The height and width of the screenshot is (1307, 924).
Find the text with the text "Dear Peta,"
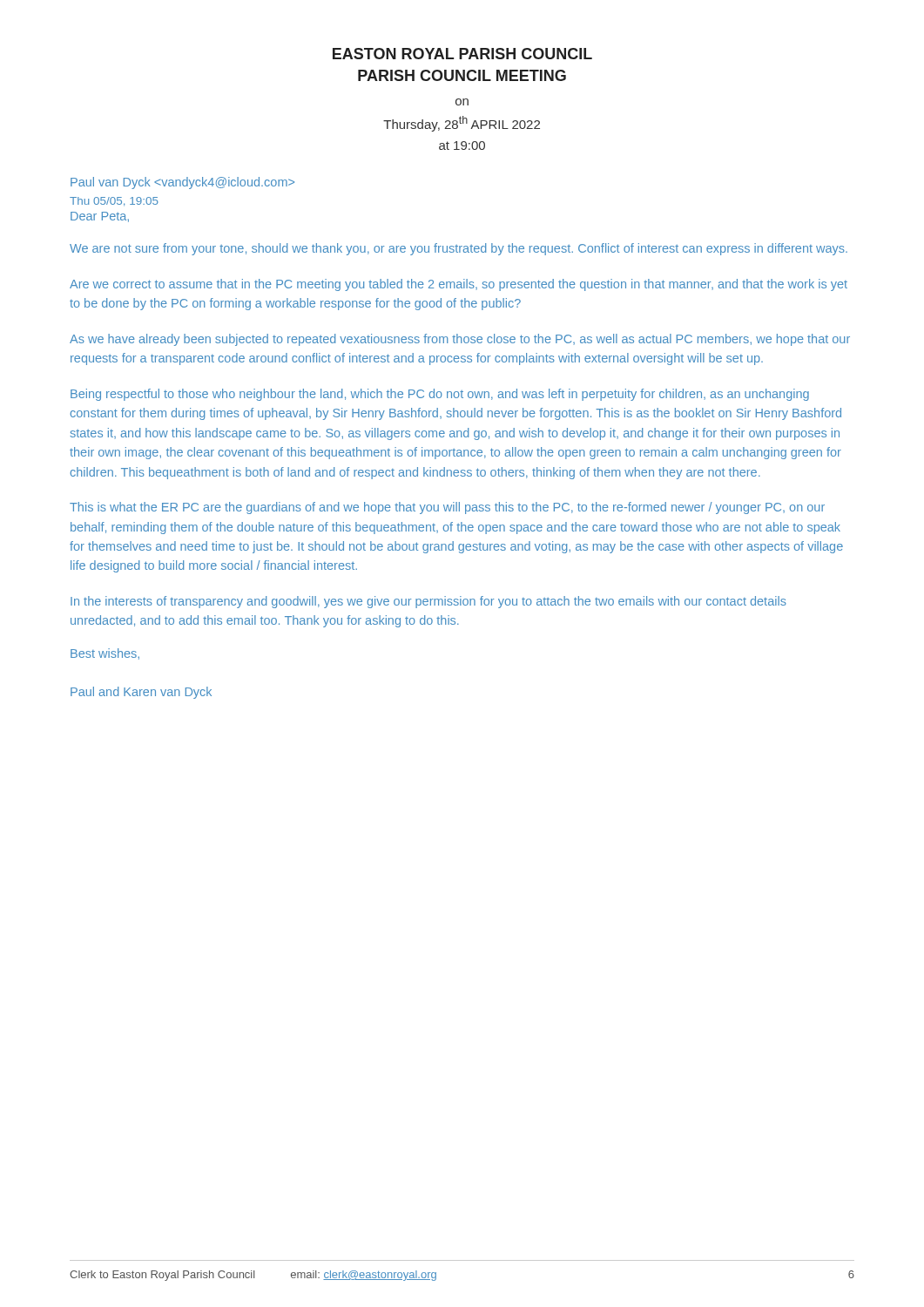tap(100, 216)
